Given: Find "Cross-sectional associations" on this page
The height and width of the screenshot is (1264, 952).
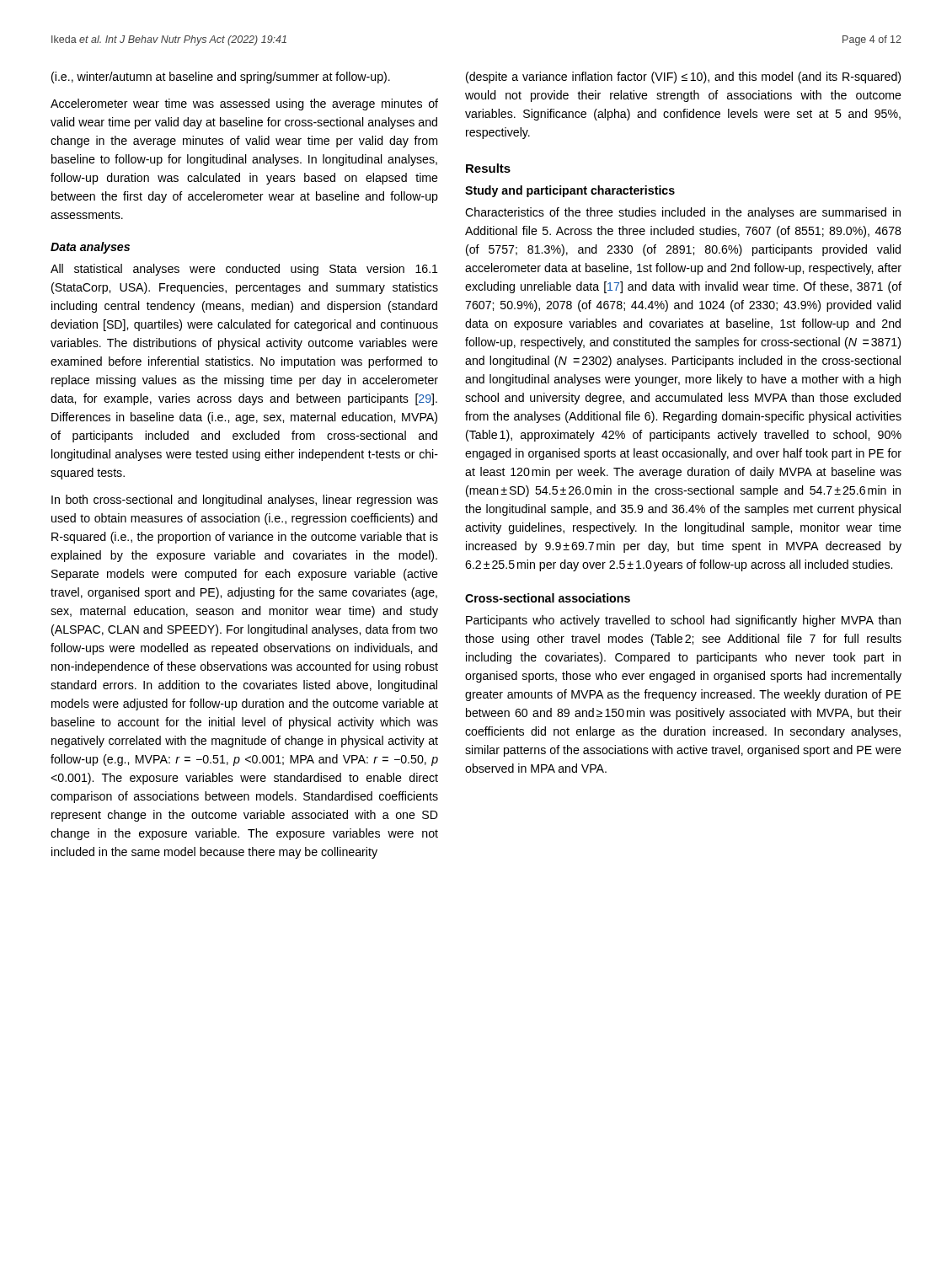Looking at the screenshot, I should (548, 598).
